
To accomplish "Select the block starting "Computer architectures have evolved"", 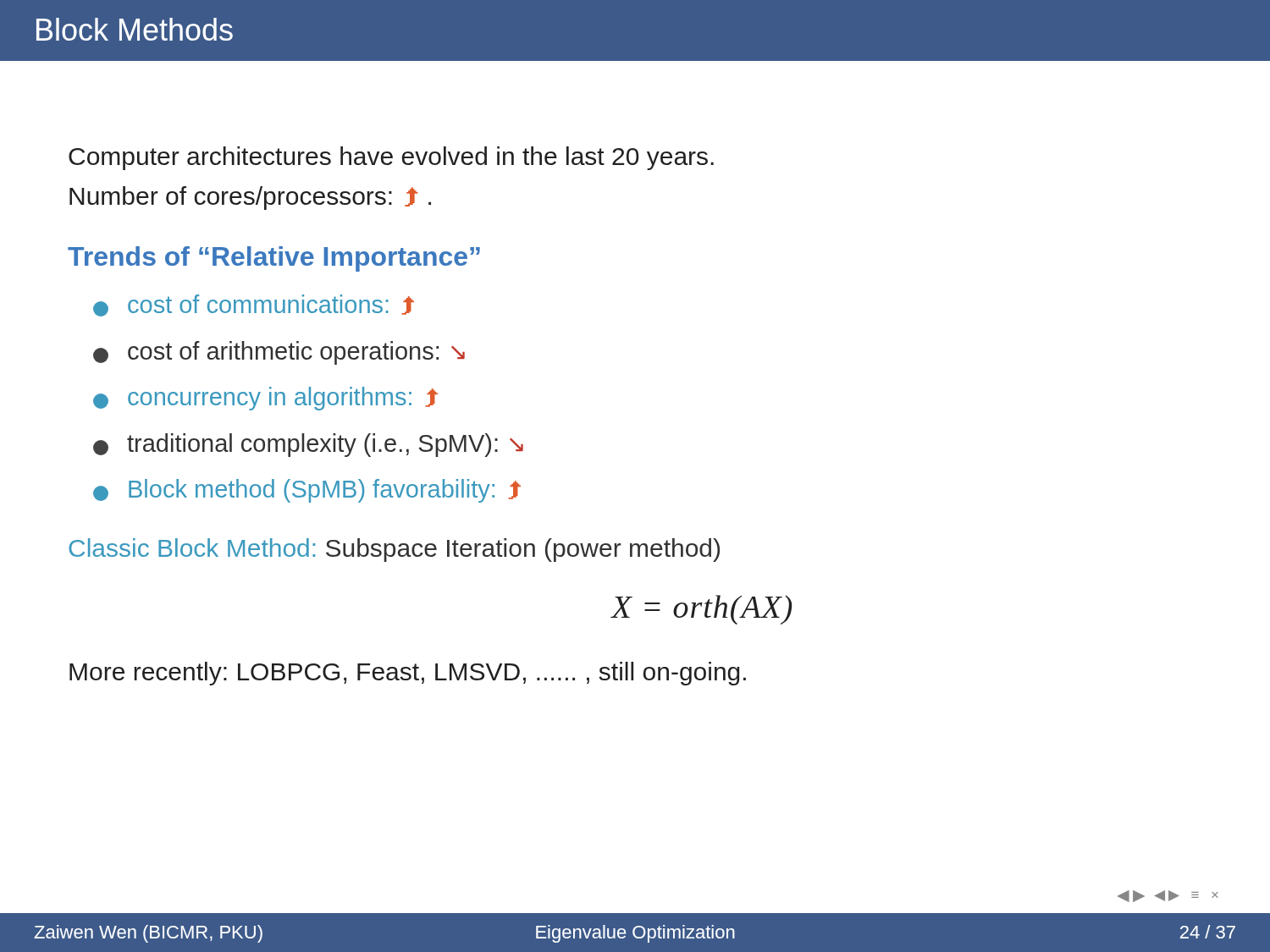I will [392, 176].
